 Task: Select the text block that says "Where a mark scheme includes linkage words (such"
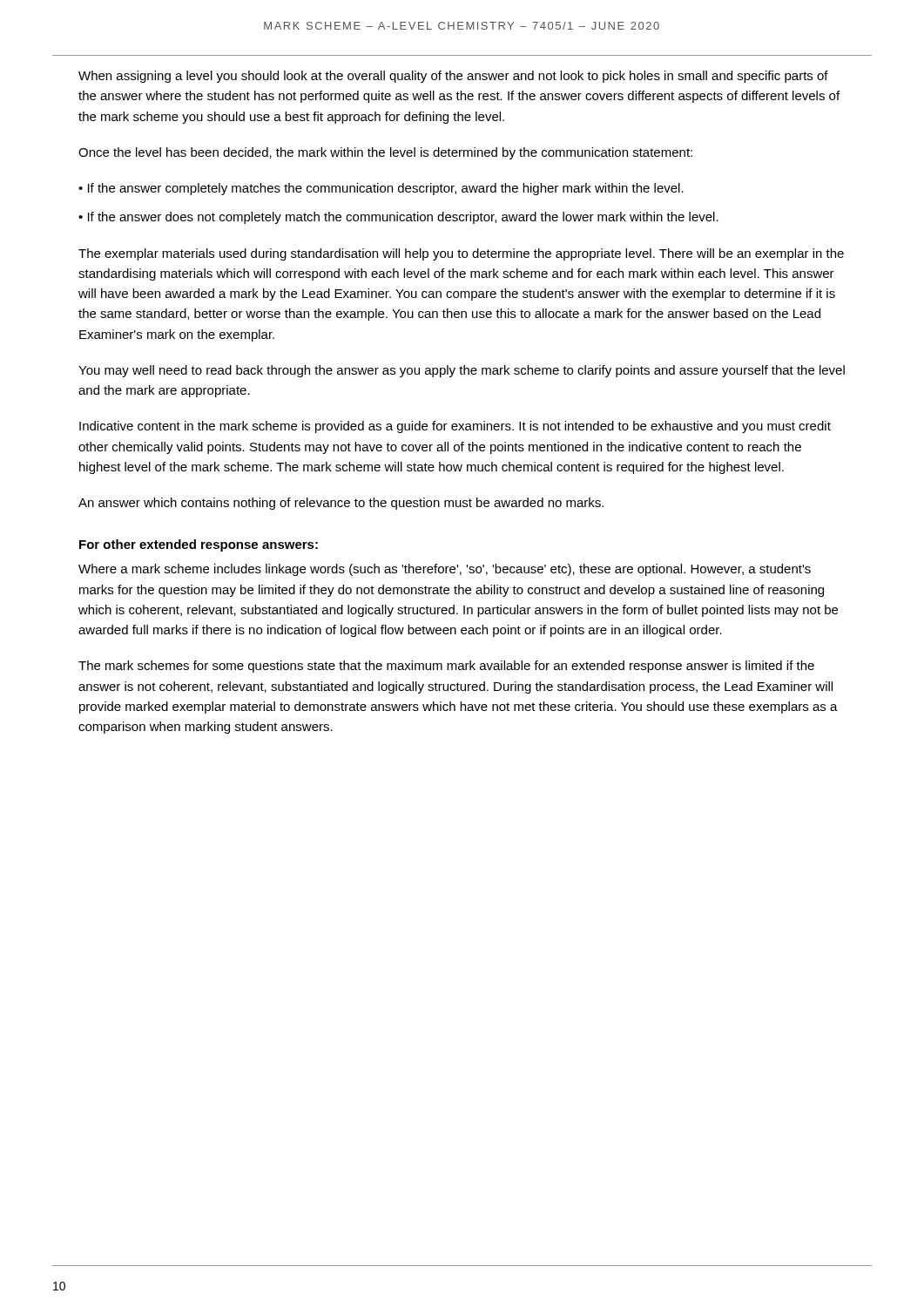pos(458,599)
